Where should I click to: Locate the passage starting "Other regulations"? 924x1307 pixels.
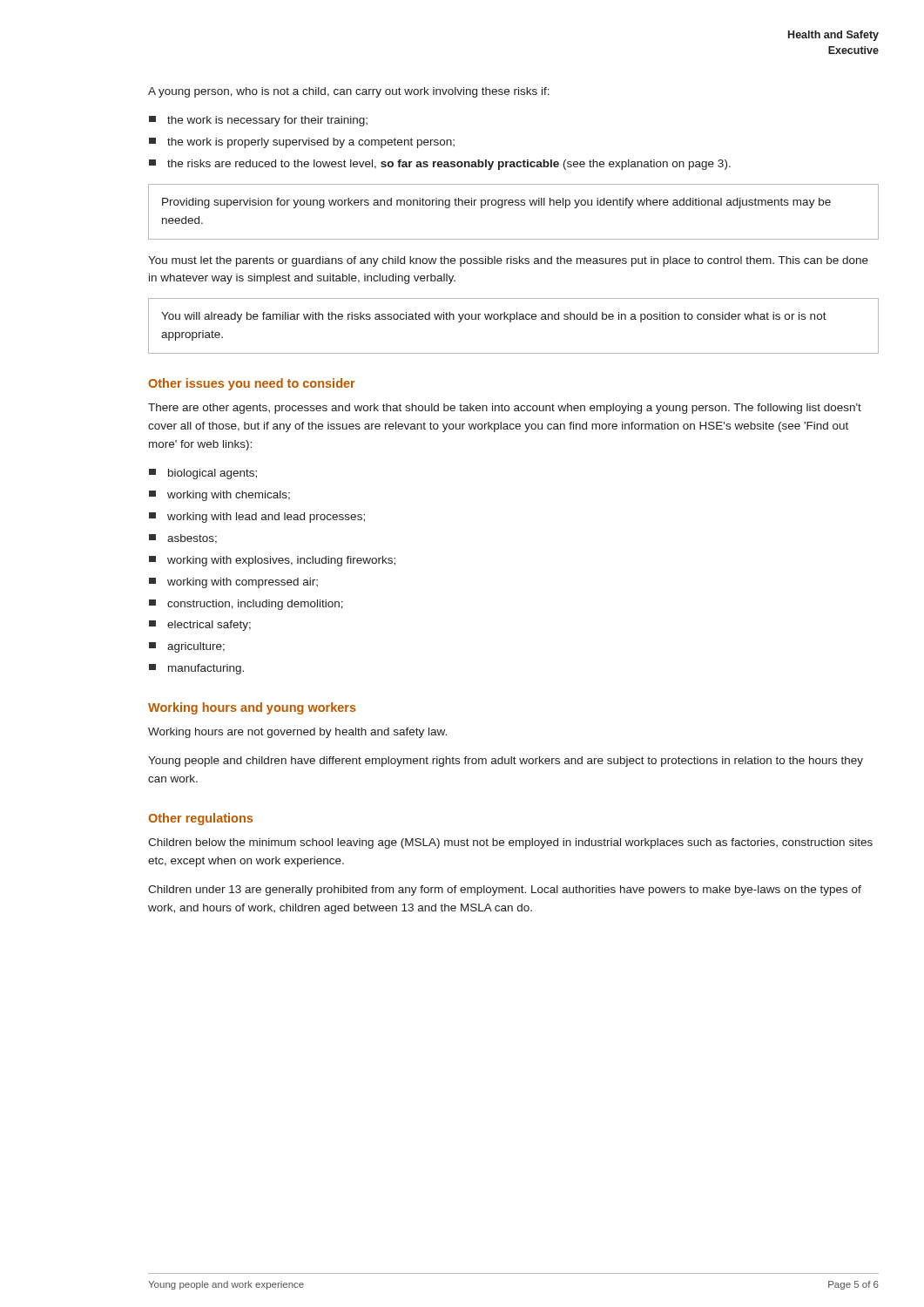click(x=201, y=818)
